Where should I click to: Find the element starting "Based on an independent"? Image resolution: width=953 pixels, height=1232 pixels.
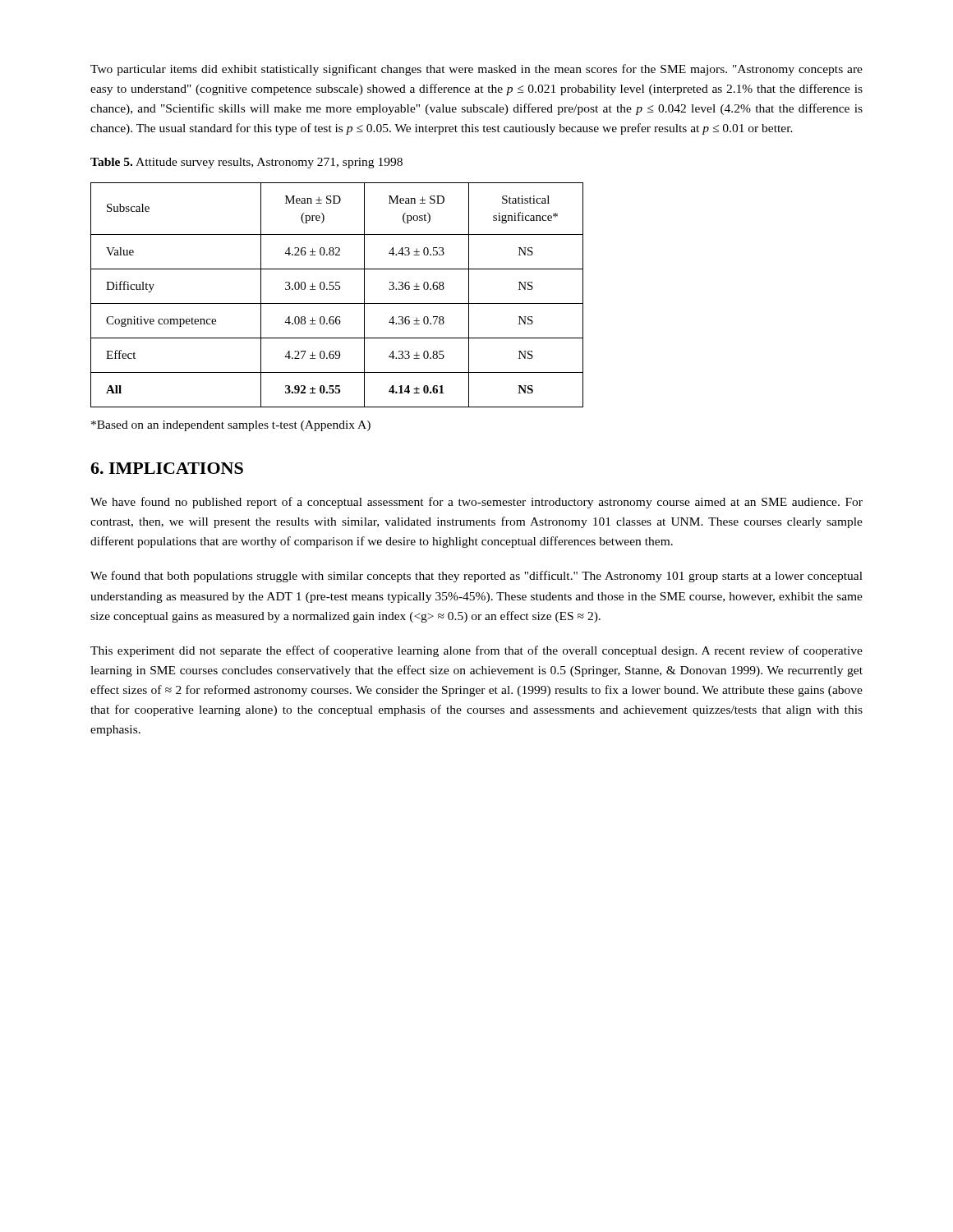click(x=231, y=424)
